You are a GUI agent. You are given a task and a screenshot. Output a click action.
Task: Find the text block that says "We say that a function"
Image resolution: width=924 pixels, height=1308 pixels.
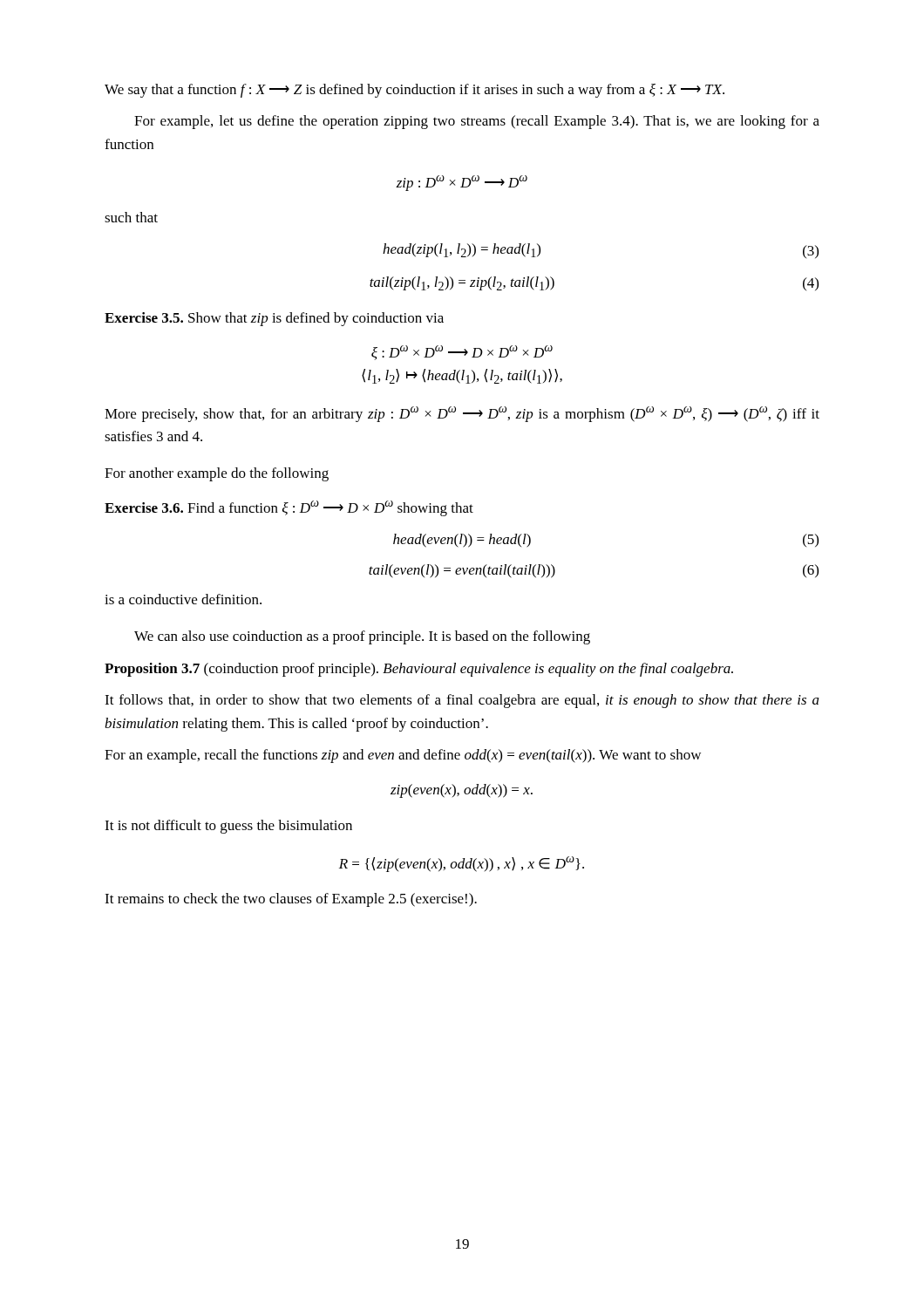pyautogui.click(x=415, y=89)
